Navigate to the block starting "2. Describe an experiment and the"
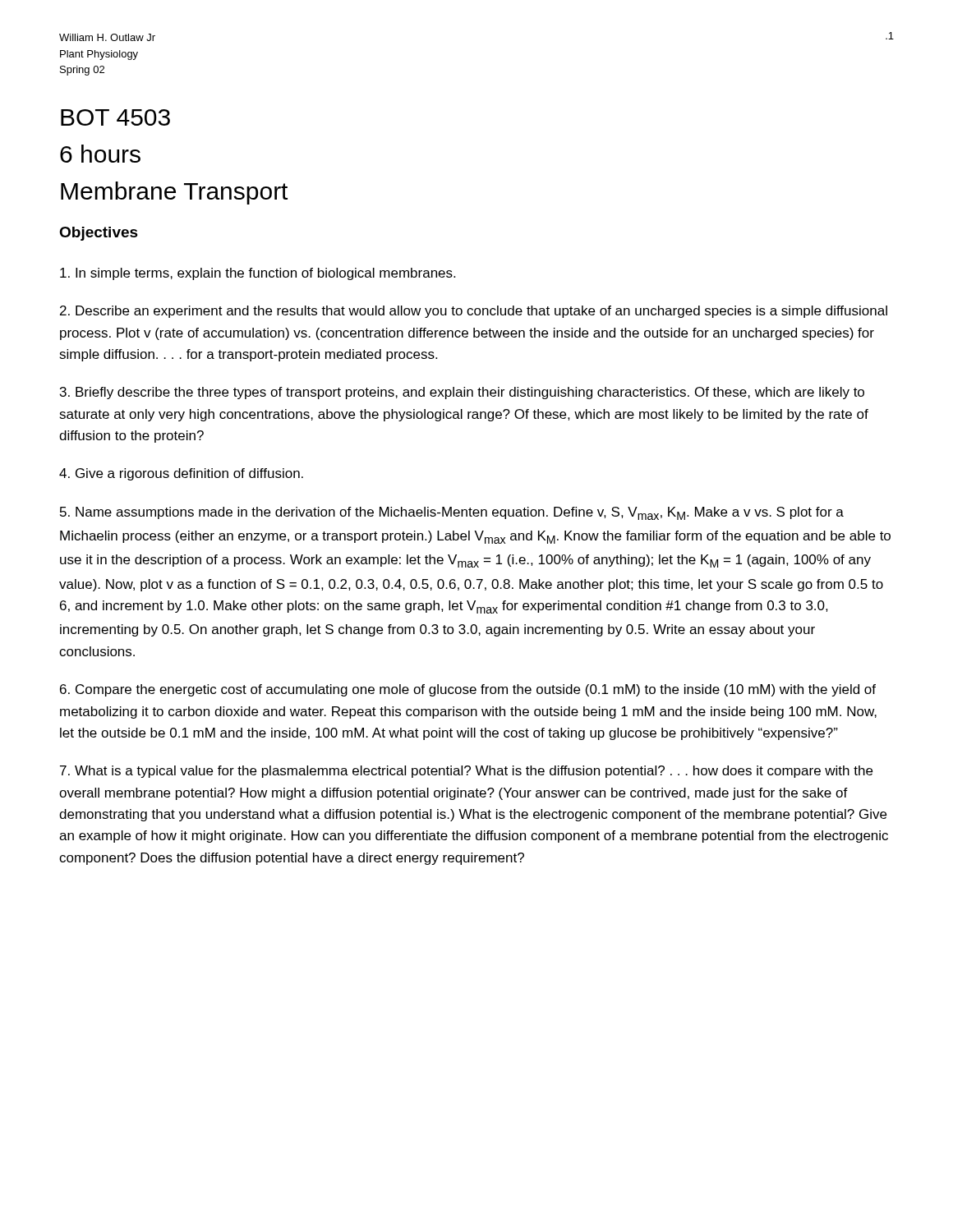Screen dimensions: 1232x953 pos(474,333)
